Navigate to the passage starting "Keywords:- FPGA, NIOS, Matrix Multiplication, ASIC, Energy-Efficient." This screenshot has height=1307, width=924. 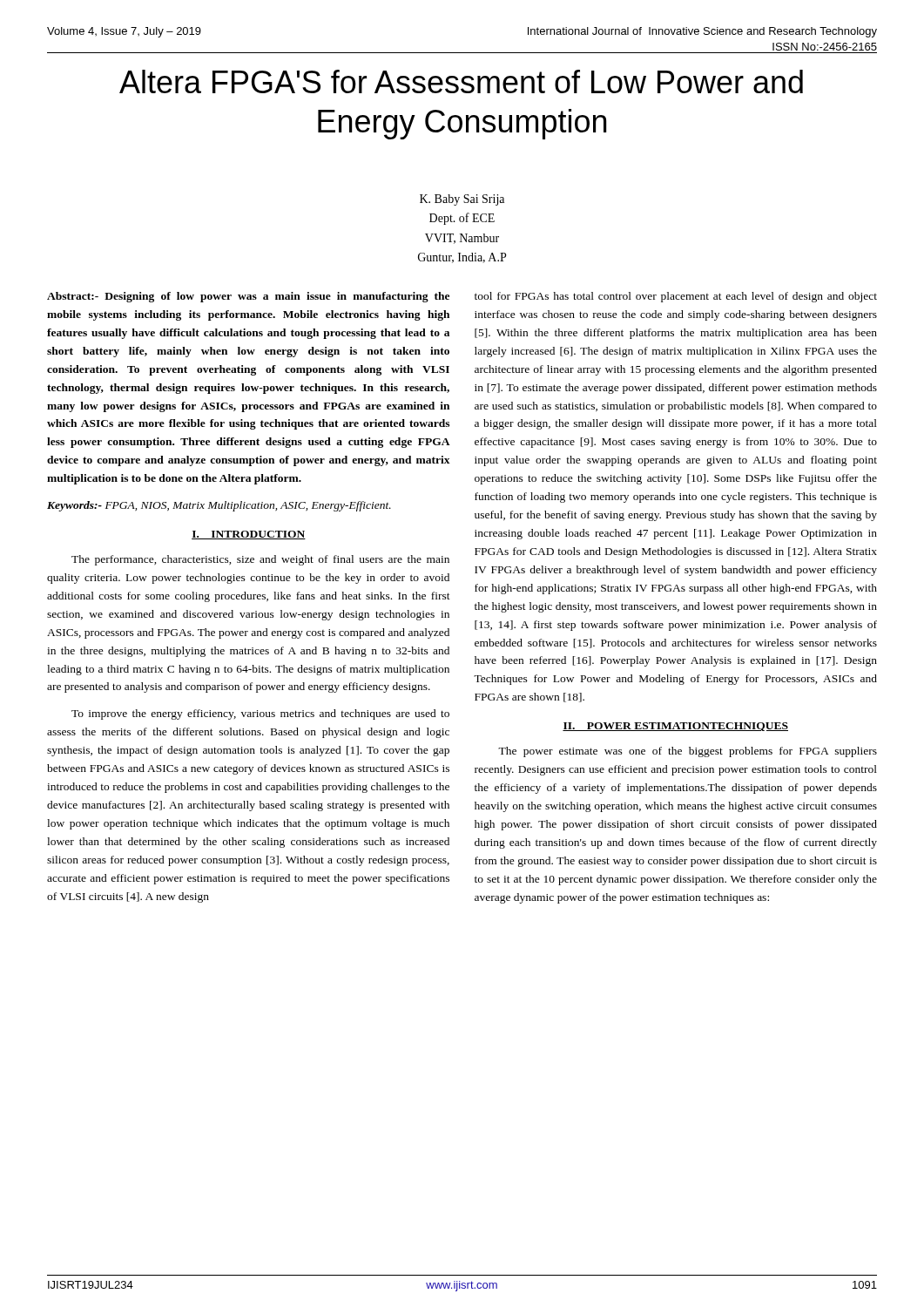pyautogui.click(x=219, y=505)
